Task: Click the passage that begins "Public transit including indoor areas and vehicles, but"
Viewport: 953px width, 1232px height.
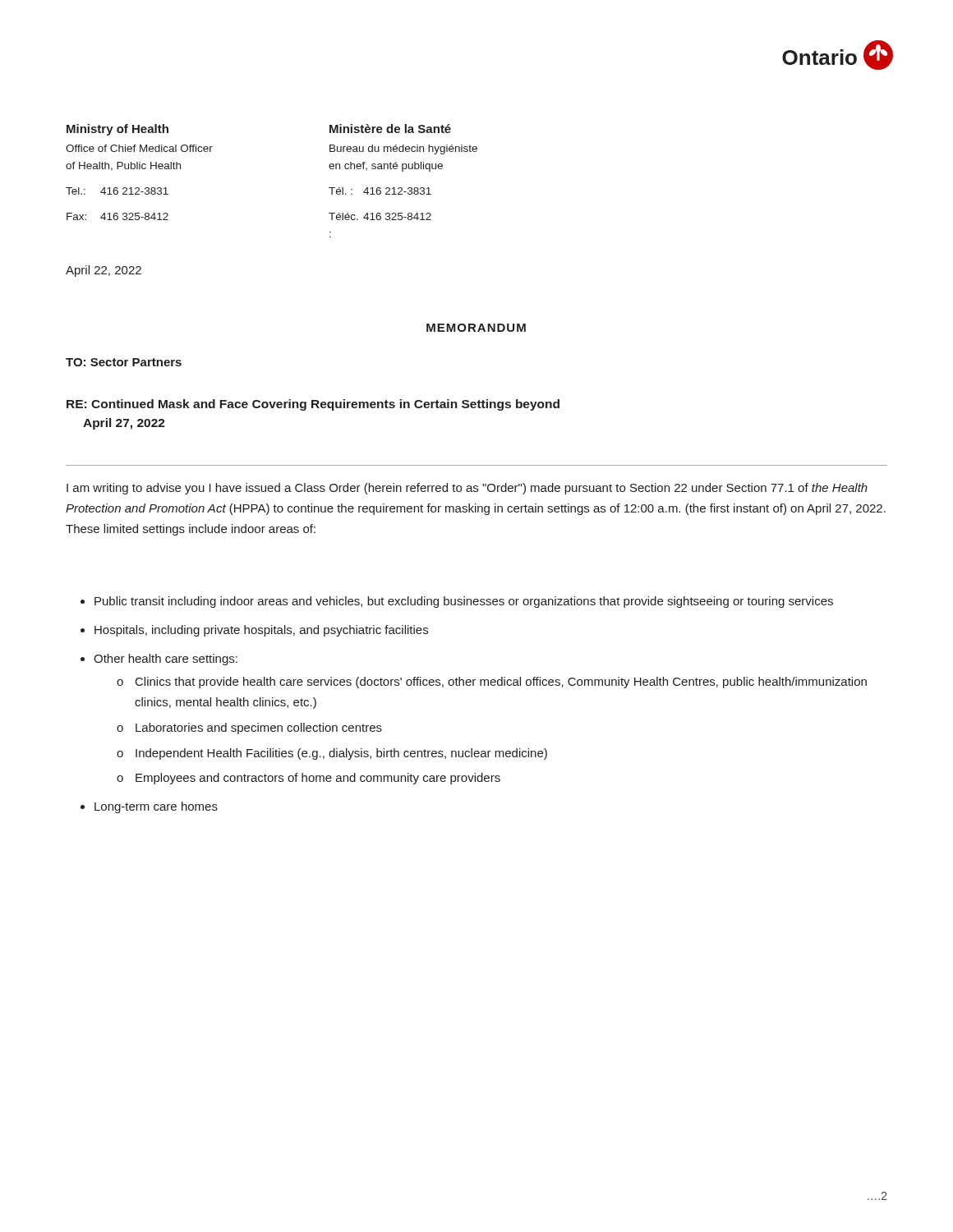Action: [x=464, y=601]
